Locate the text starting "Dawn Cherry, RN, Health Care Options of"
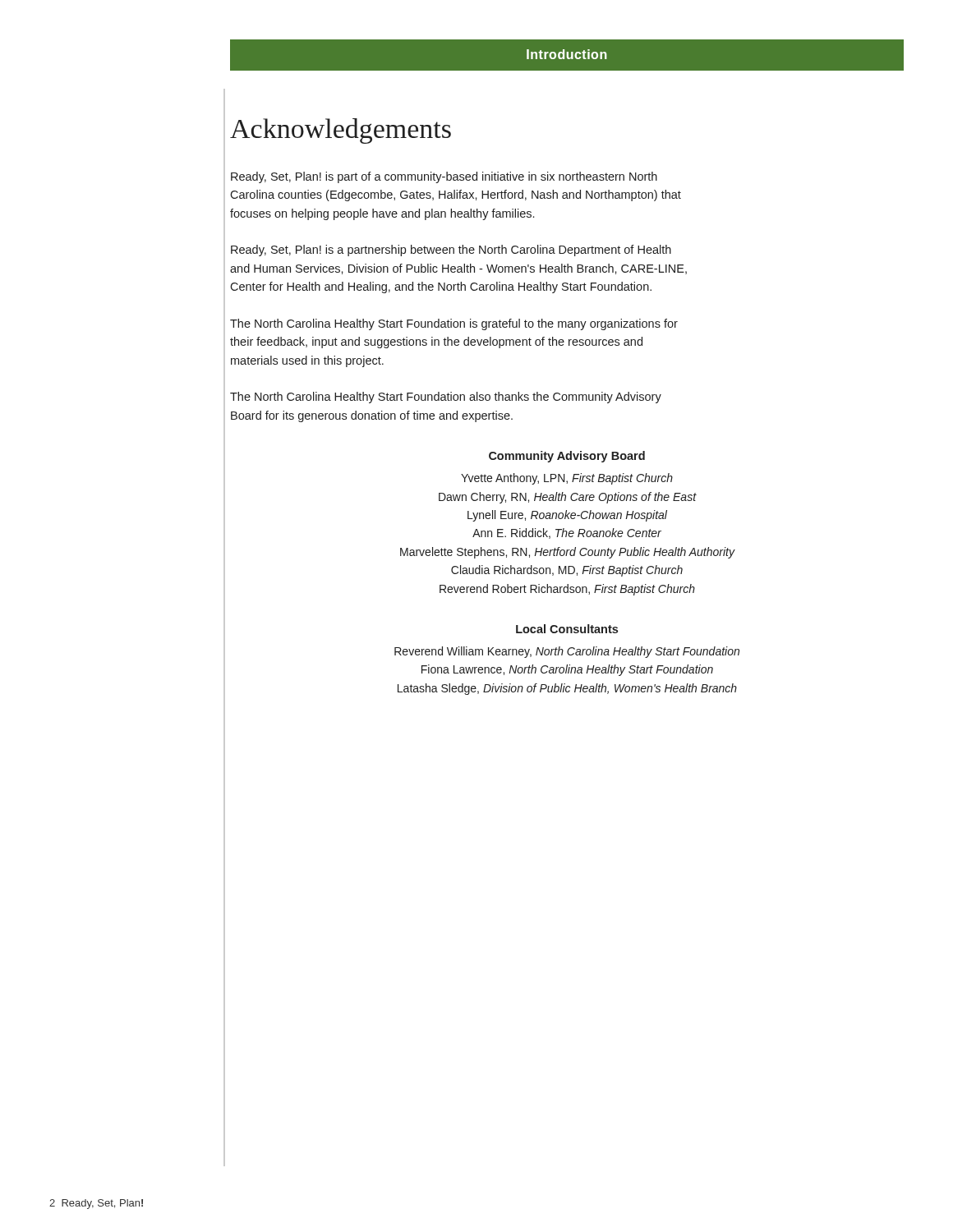Screen dimensions: 1232x953 click(x=567, y=497)
